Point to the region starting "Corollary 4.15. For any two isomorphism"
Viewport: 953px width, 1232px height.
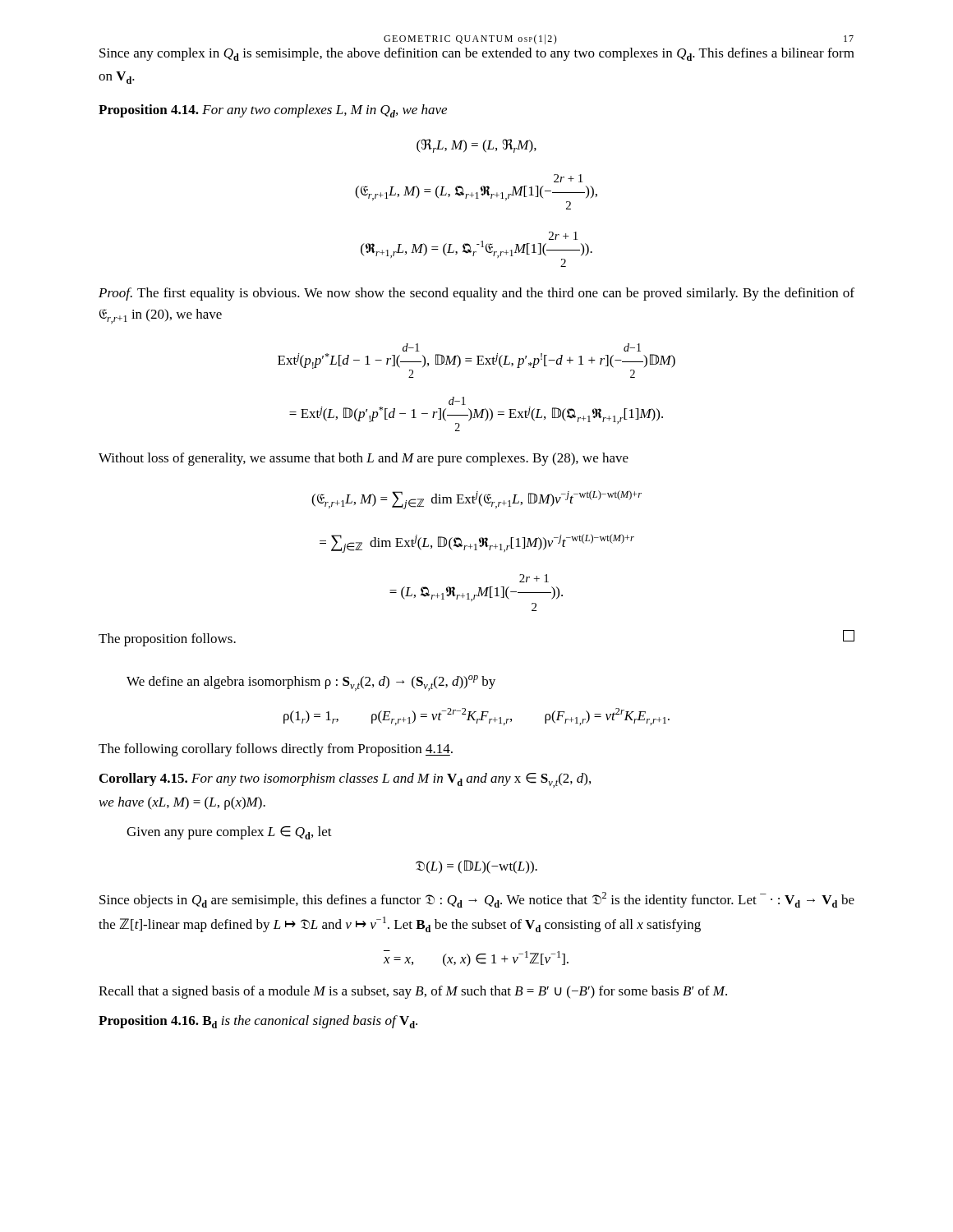tap(476, 791)
